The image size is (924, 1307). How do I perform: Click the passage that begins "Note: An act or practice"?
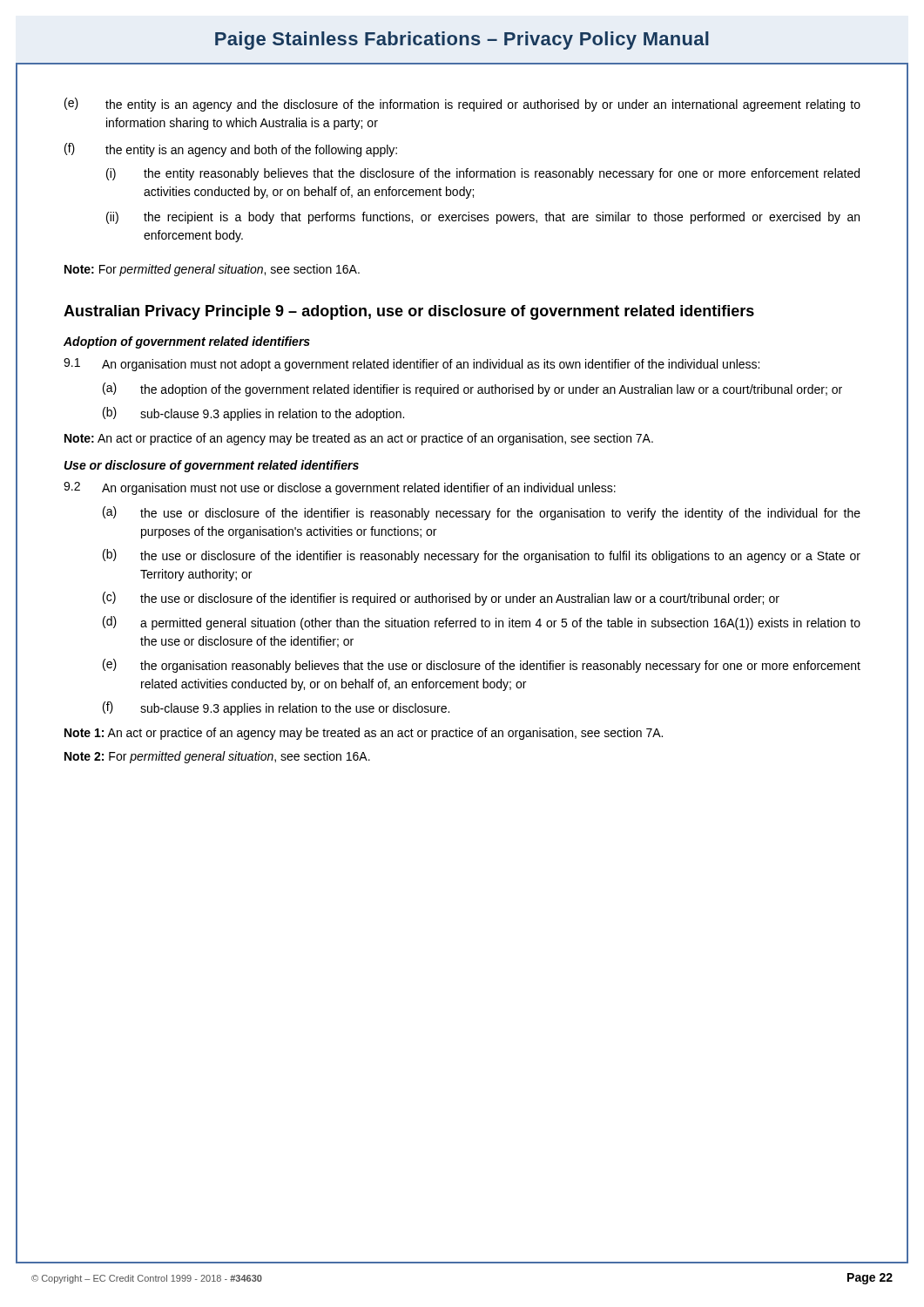click(x=359, y=438)
